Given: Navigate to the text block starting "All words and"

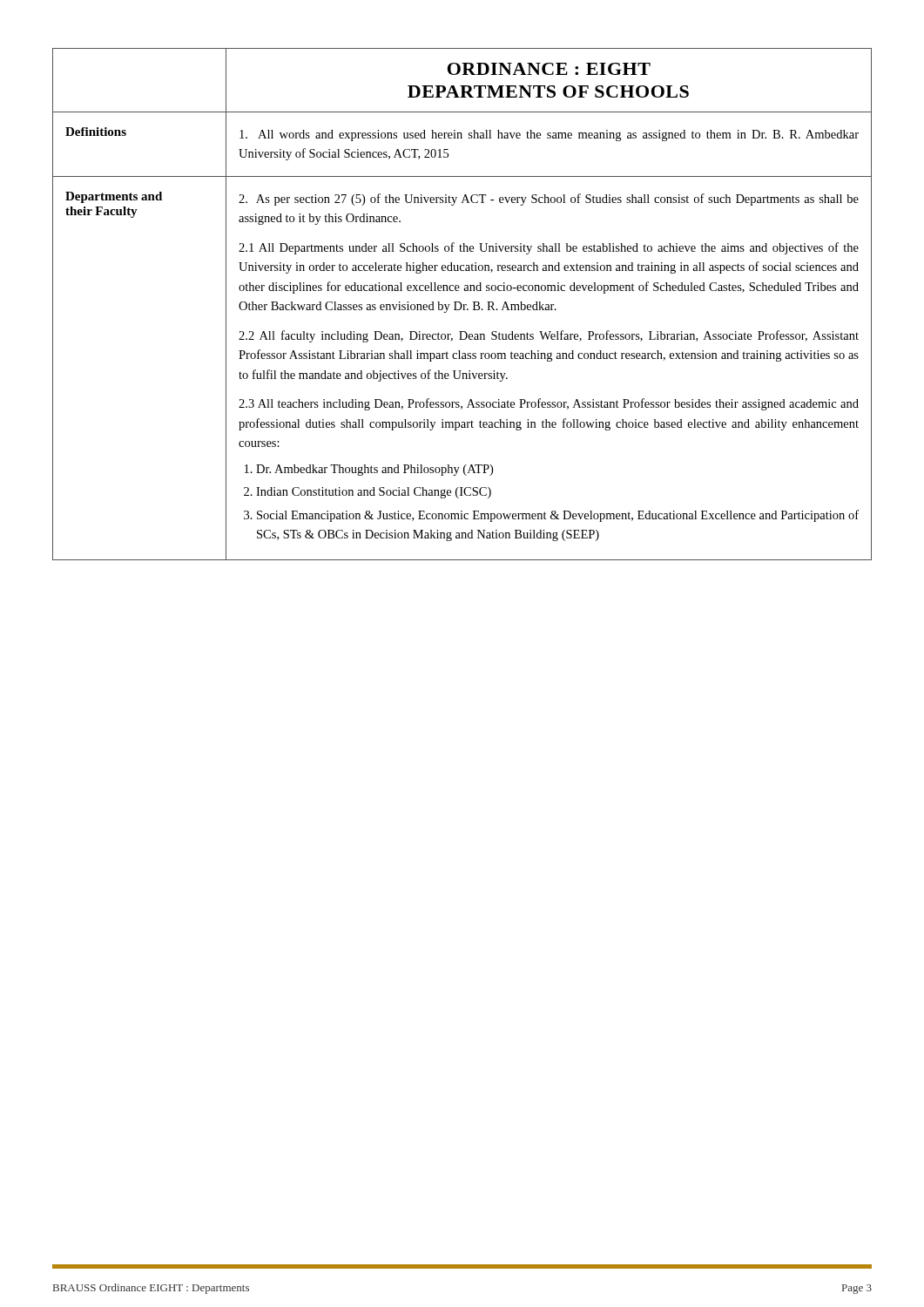Looking at the screenshot, I should point(549,144).
